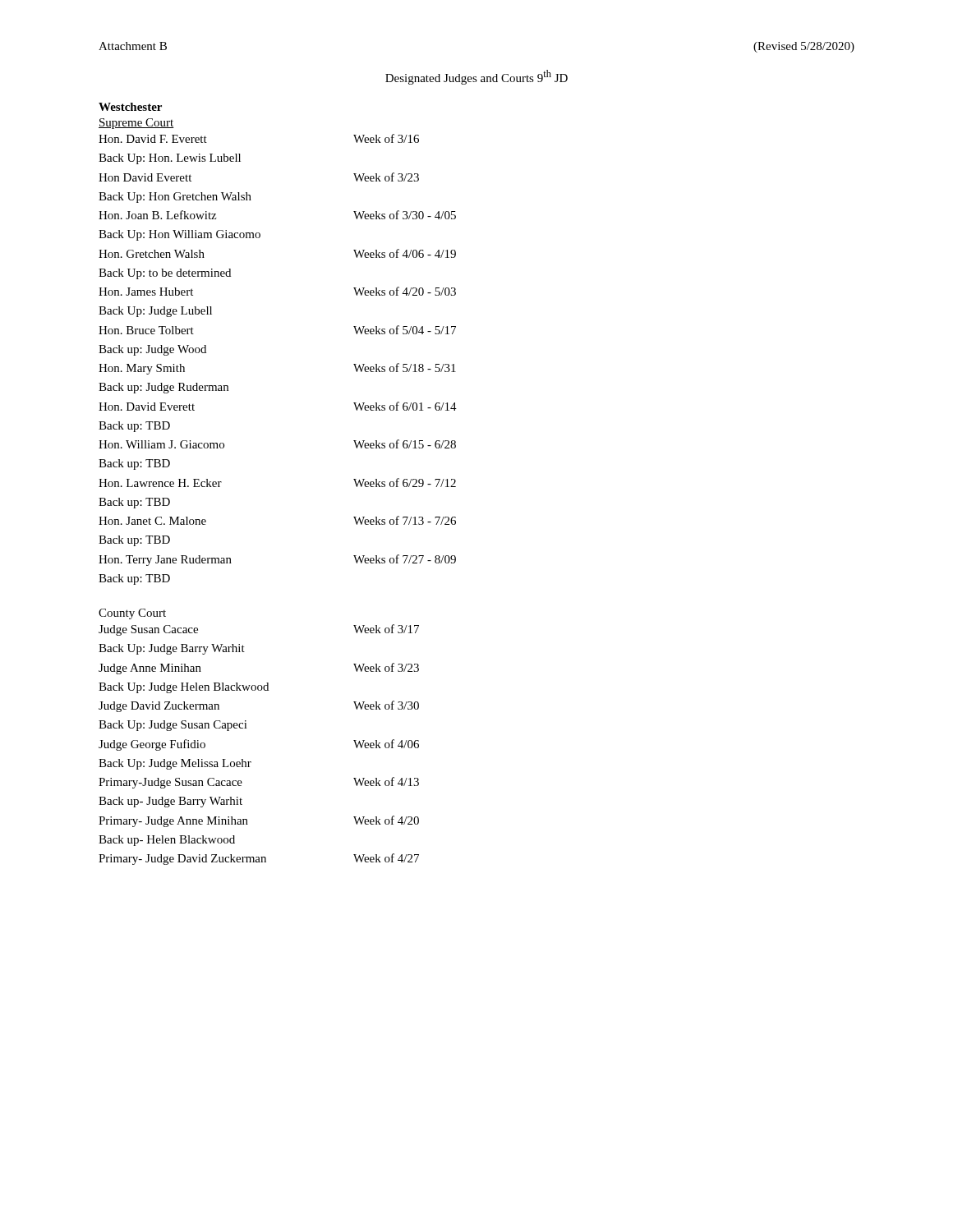
Task: Navigate to the text block starting "Hon. James Hubert Weeks of 4/20 - 5/03"
Action: pyautogui.click(x=148, y=290)
